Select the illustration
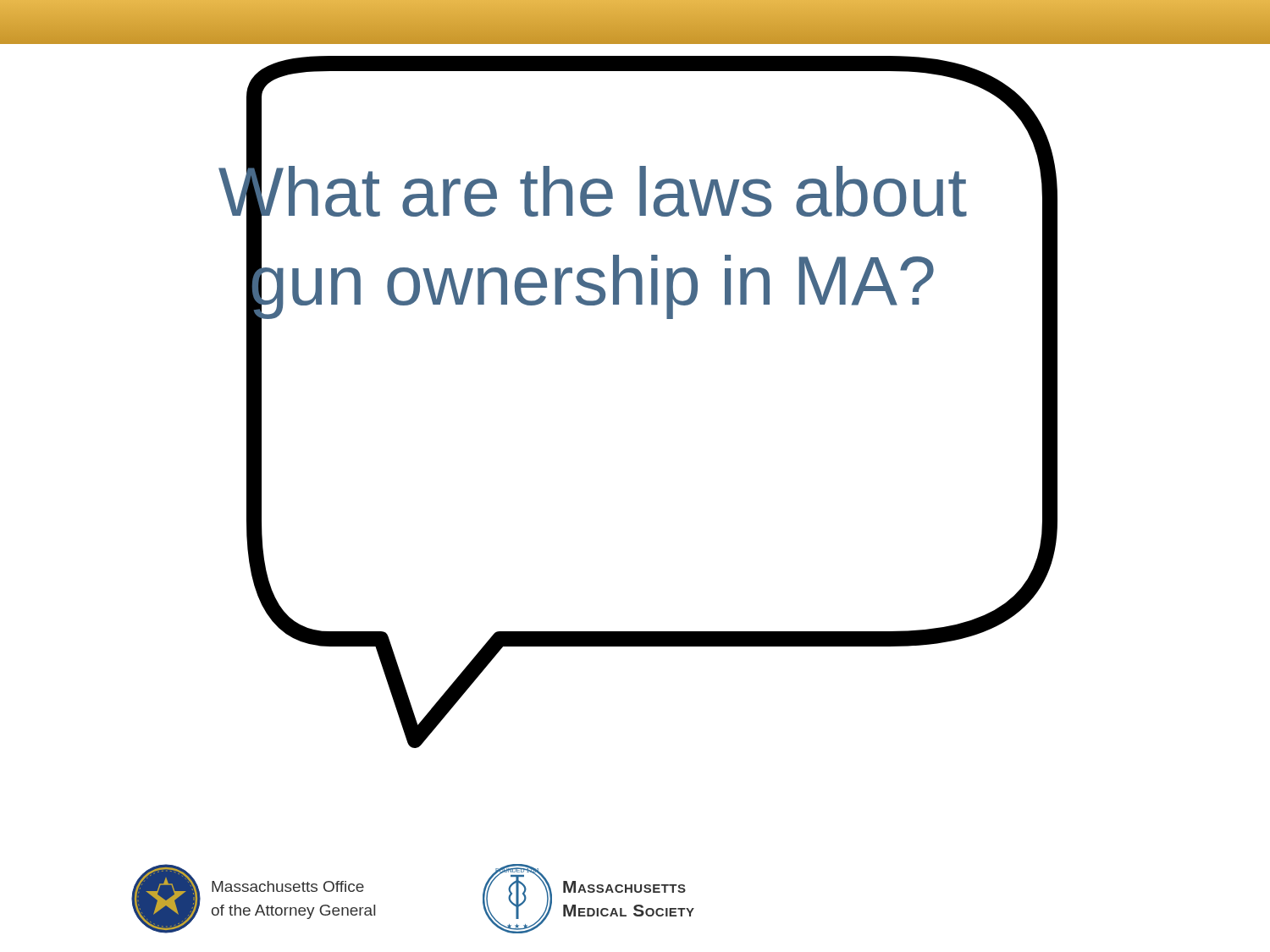Image resolution: width=1270 pixels, height=952 pixels. click(x=610, y=404)
